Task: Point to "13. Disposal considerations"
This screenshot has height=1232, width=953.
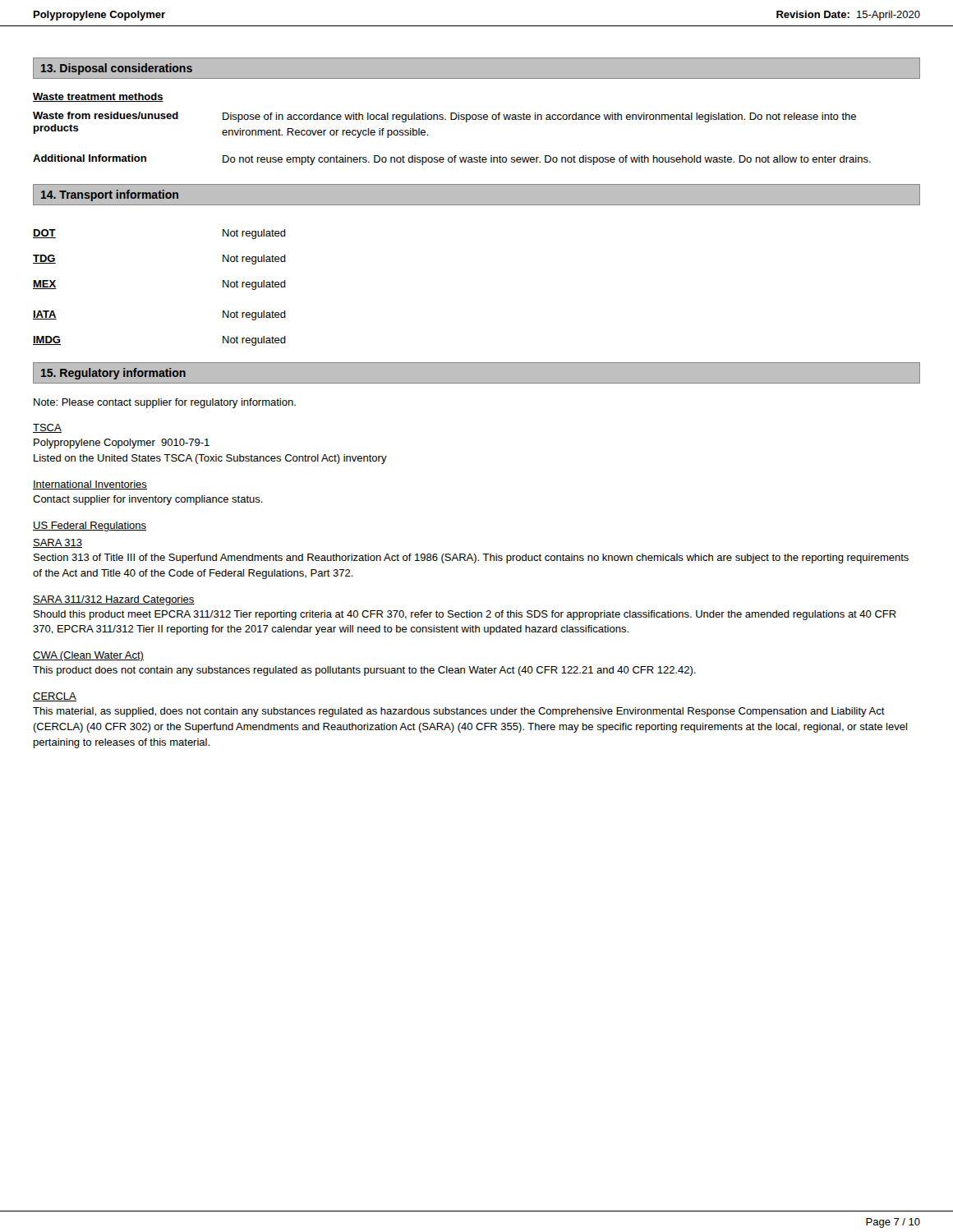Action: 116,68
